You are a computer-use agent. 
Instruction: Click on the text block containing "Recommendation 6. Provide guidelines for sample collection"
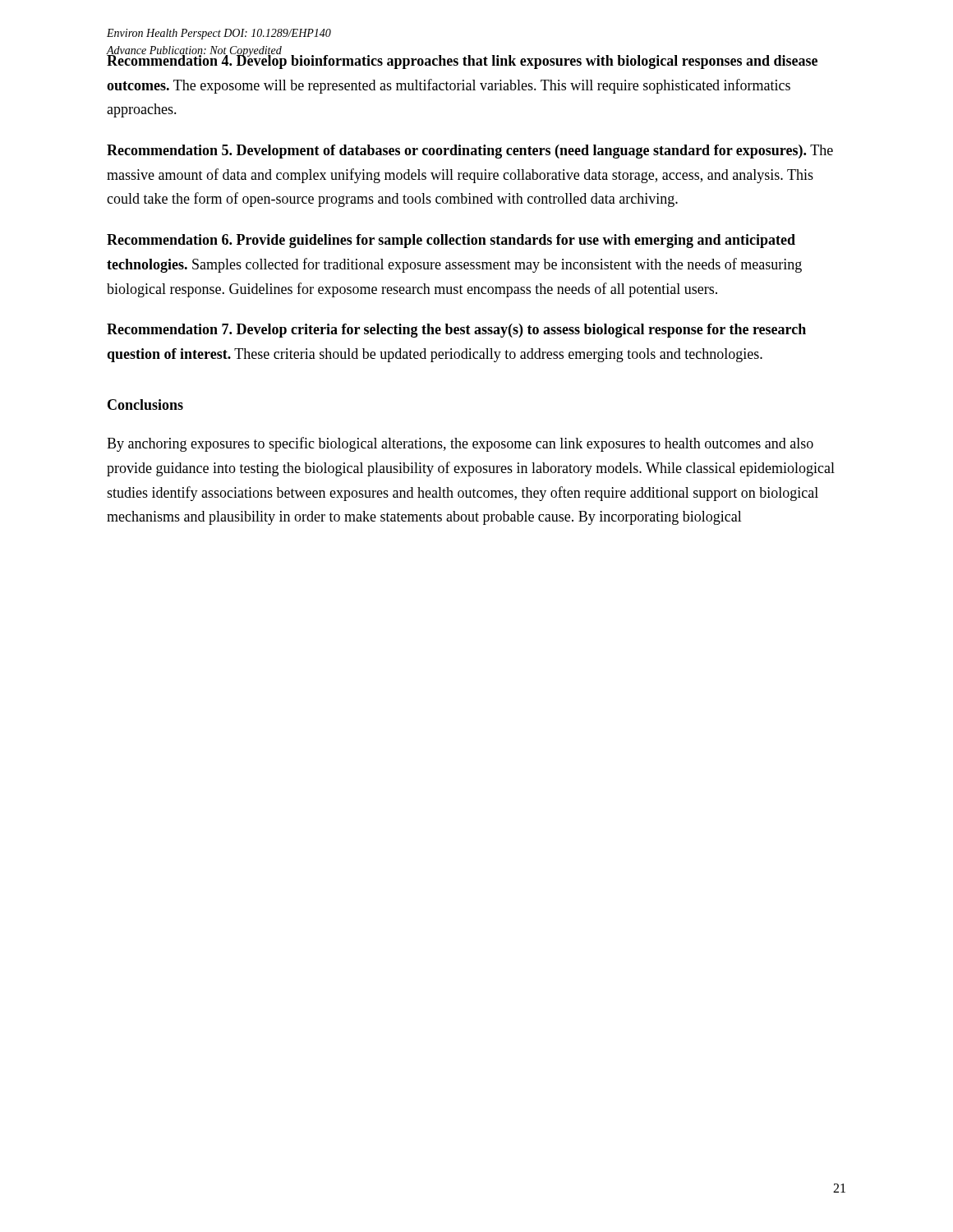tap(454, 264)
